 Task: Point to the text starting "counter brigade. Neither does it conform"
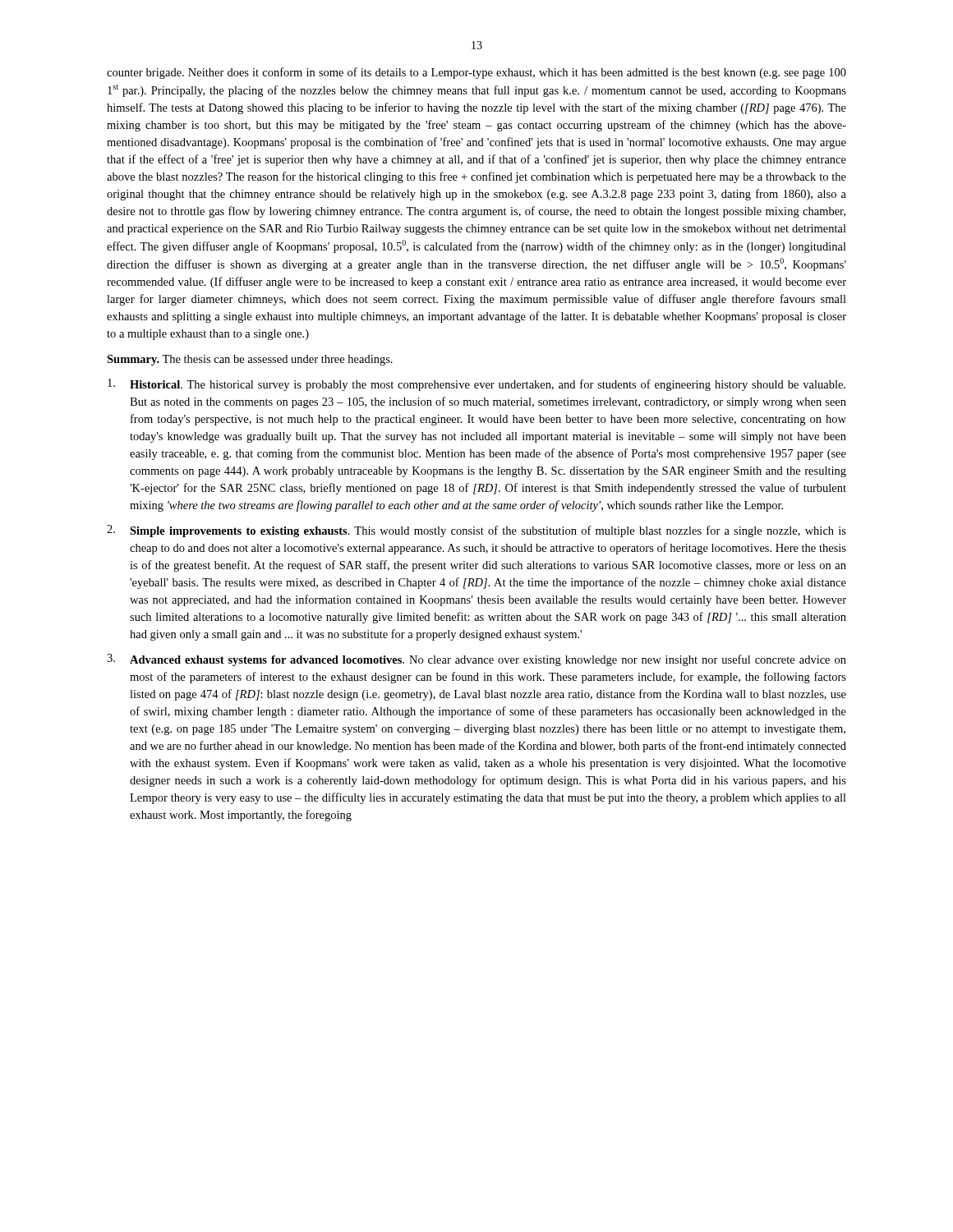(x=476, y=203)
